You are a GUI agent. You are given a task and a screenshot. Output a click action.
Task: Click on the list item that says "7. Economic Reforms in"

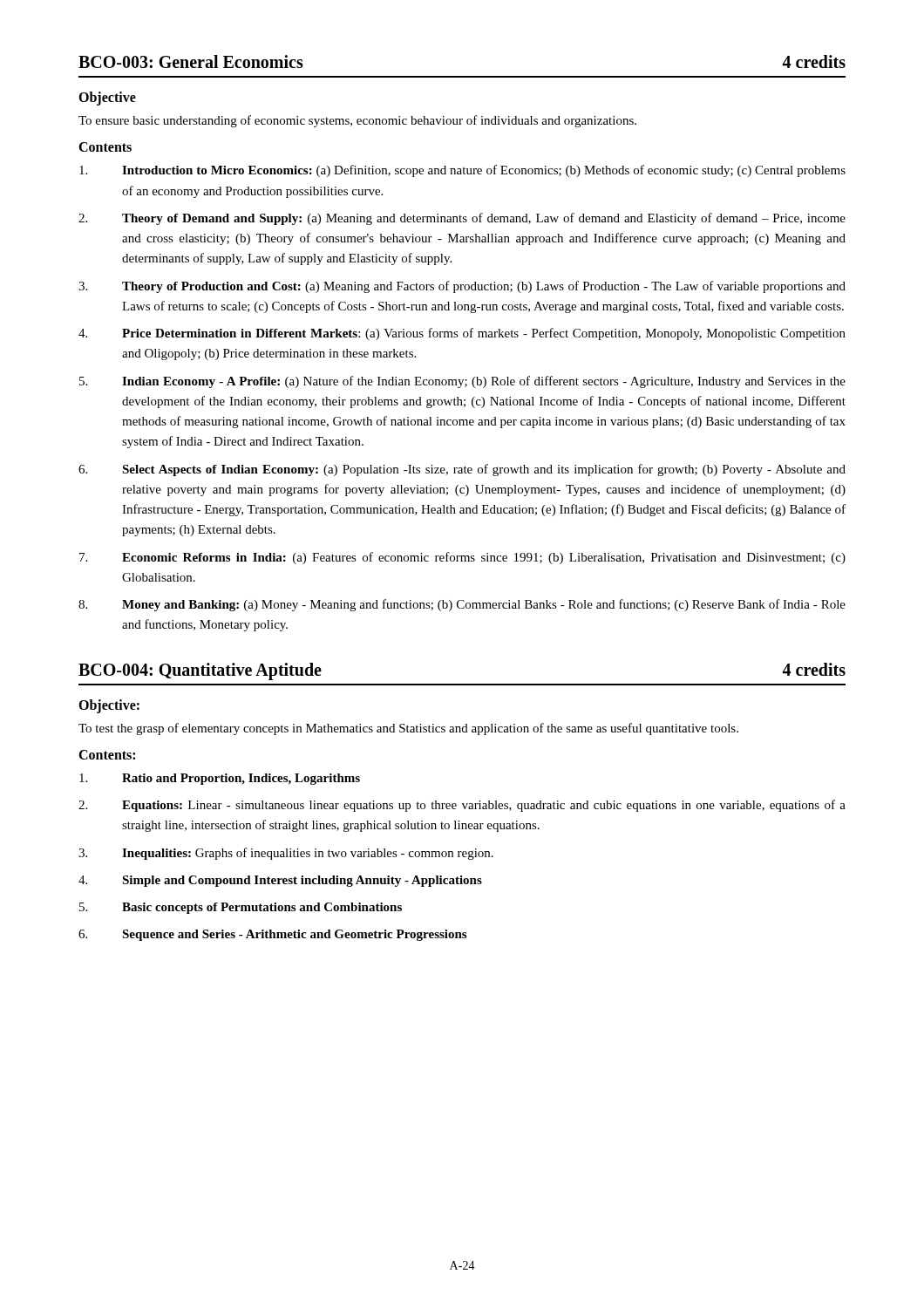462,567
